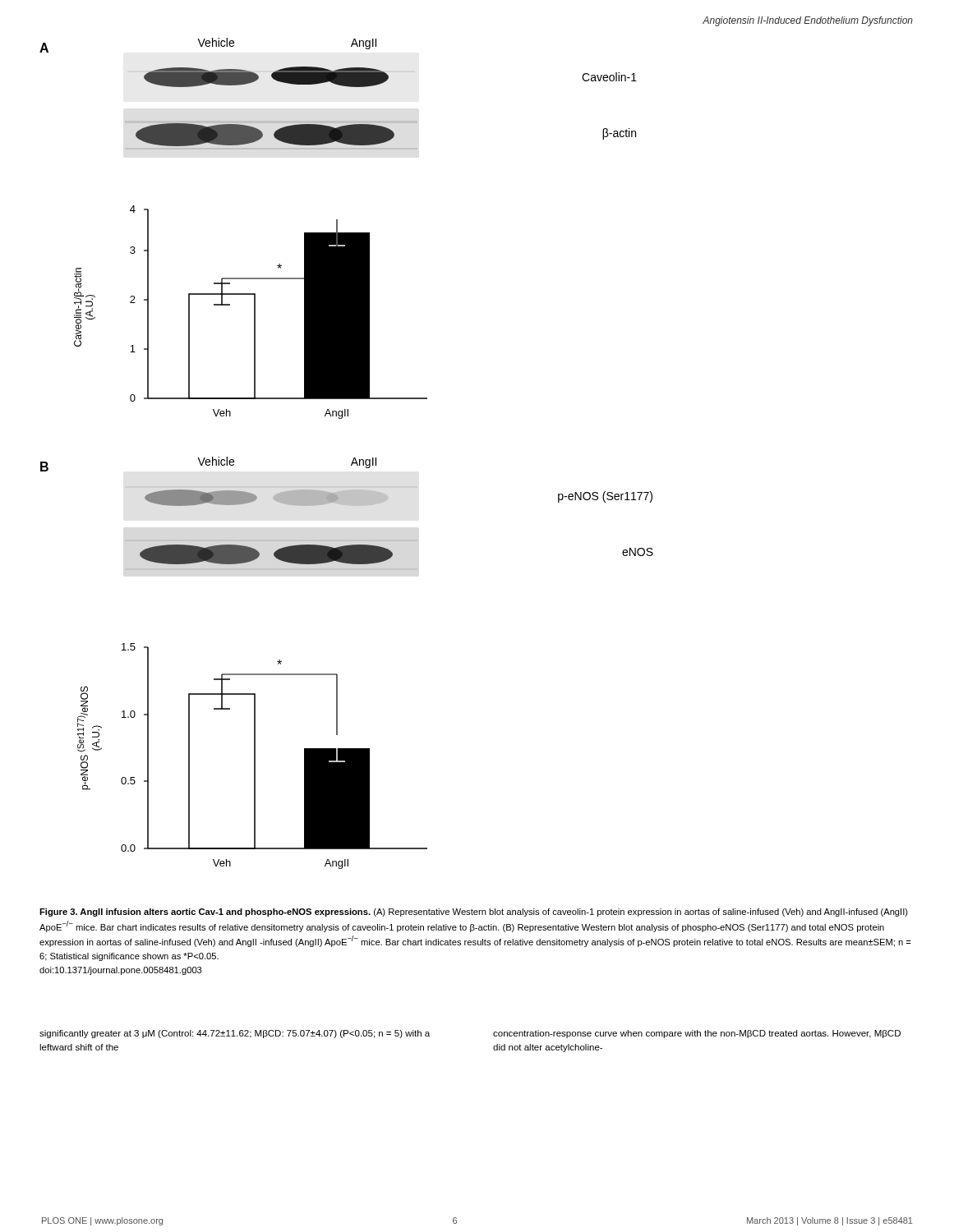Navigate to the text block starting "significantly greater at 3 μM (Control: 44.72±11.62;"

point(235,1040)
